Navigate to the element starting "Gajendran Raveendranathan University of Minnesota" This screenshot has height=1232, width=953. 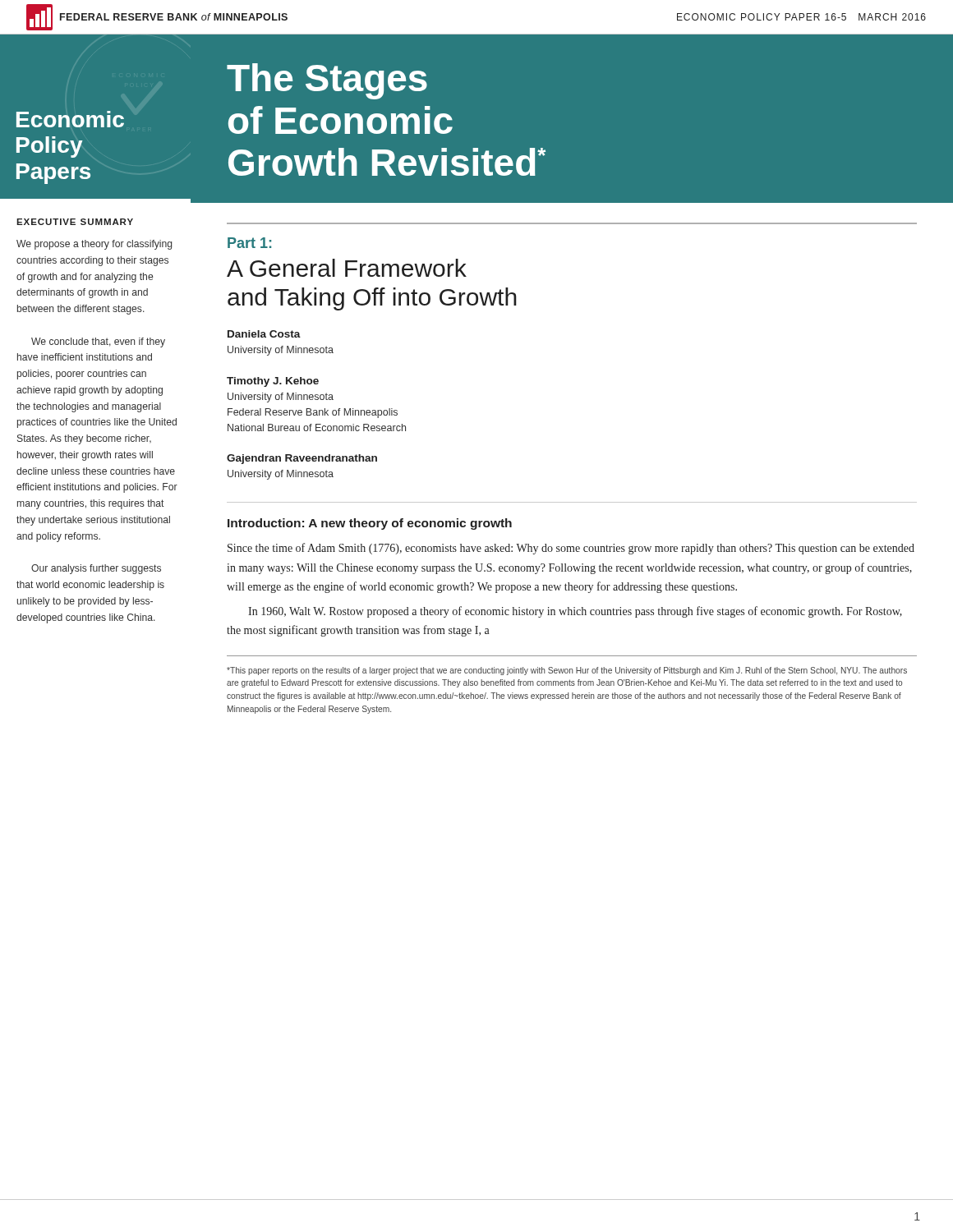pyautogui.click(x=302, y=459)
